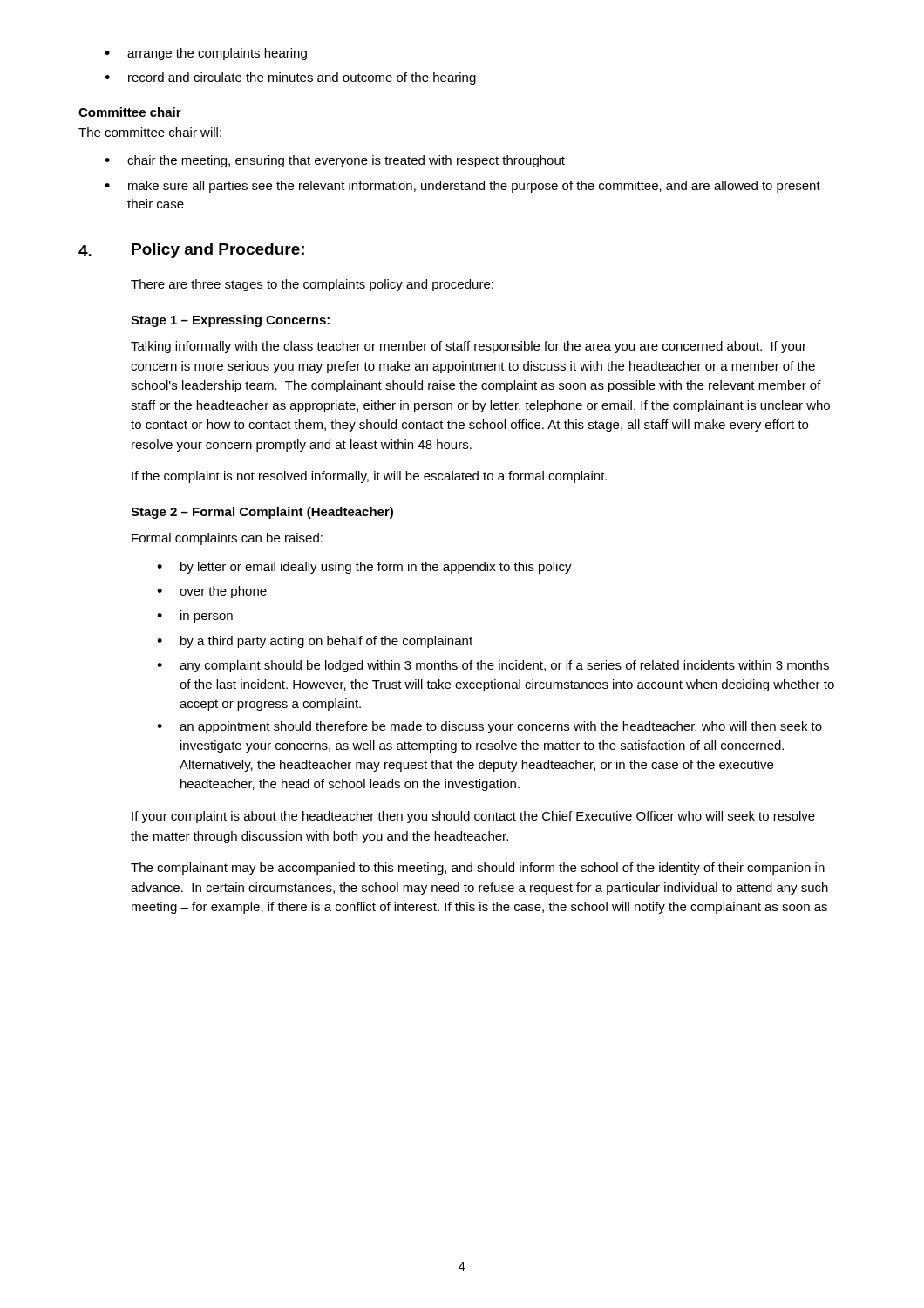Click on the text block starting "• record and"

471,79
